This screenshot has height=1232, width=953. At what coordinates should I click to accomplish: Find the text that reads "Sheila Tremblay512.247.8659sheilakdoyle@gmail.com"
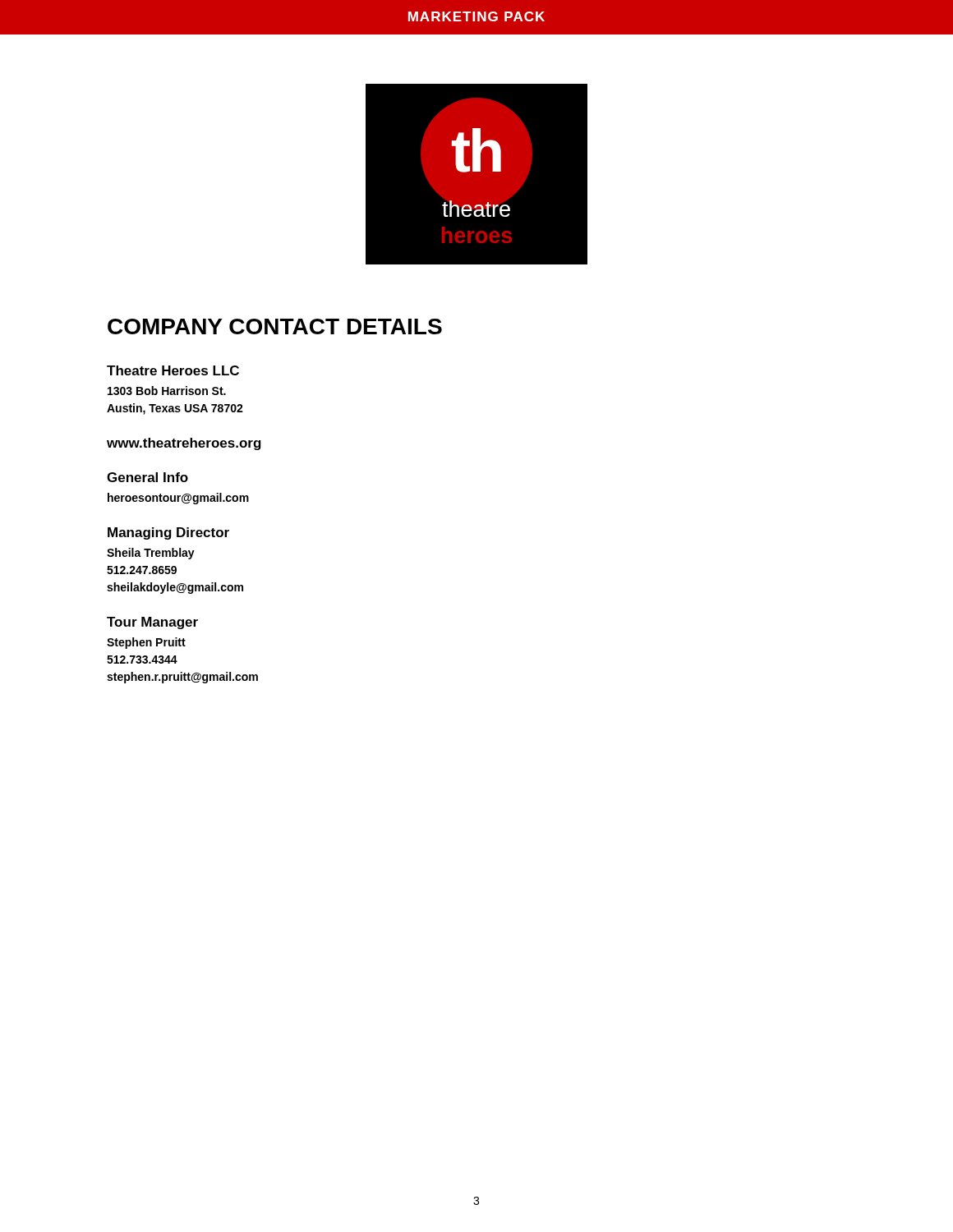175,570
